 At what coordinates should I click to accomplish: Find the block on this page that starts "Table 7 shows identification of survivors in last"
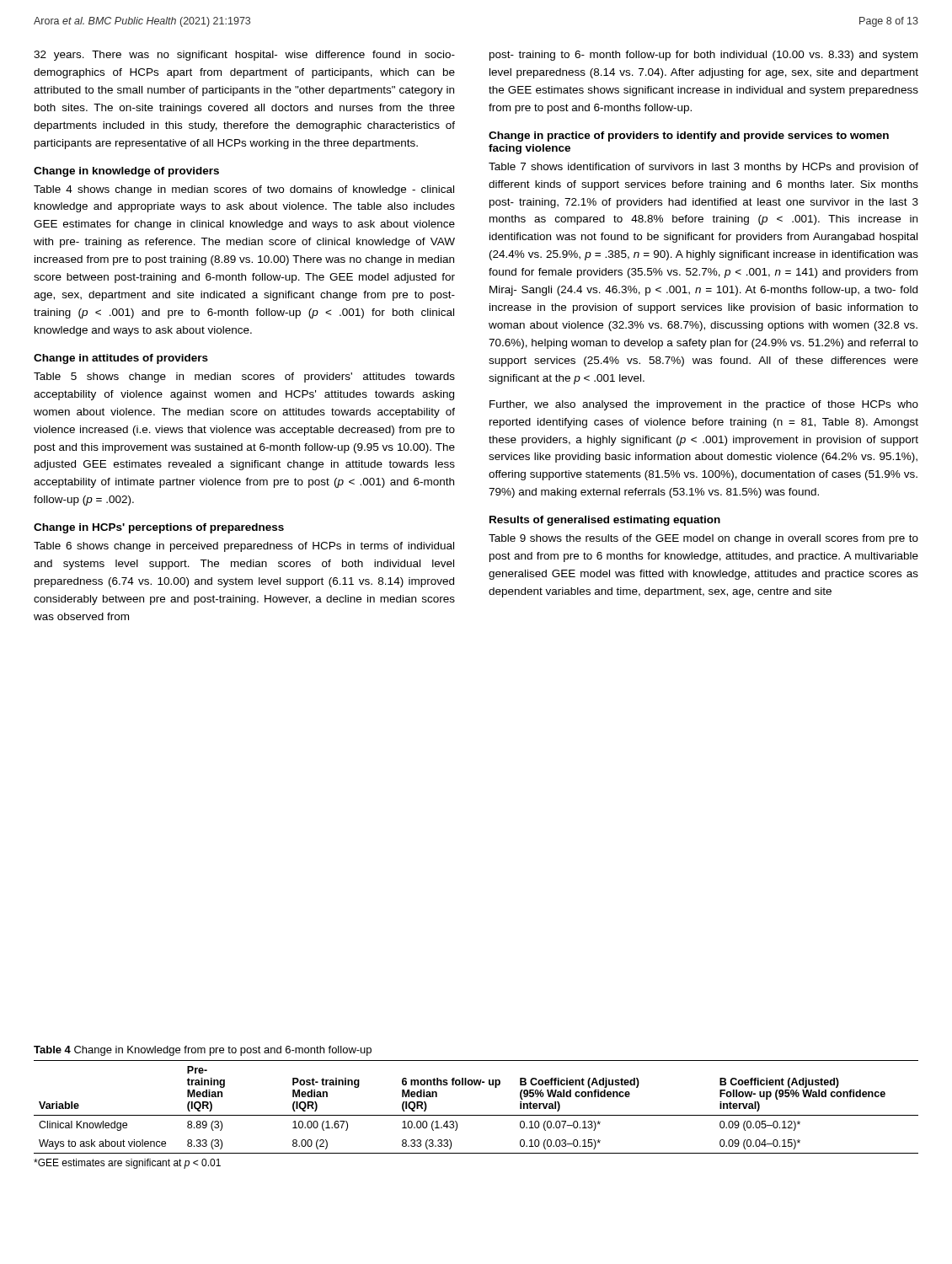point(703,272)
